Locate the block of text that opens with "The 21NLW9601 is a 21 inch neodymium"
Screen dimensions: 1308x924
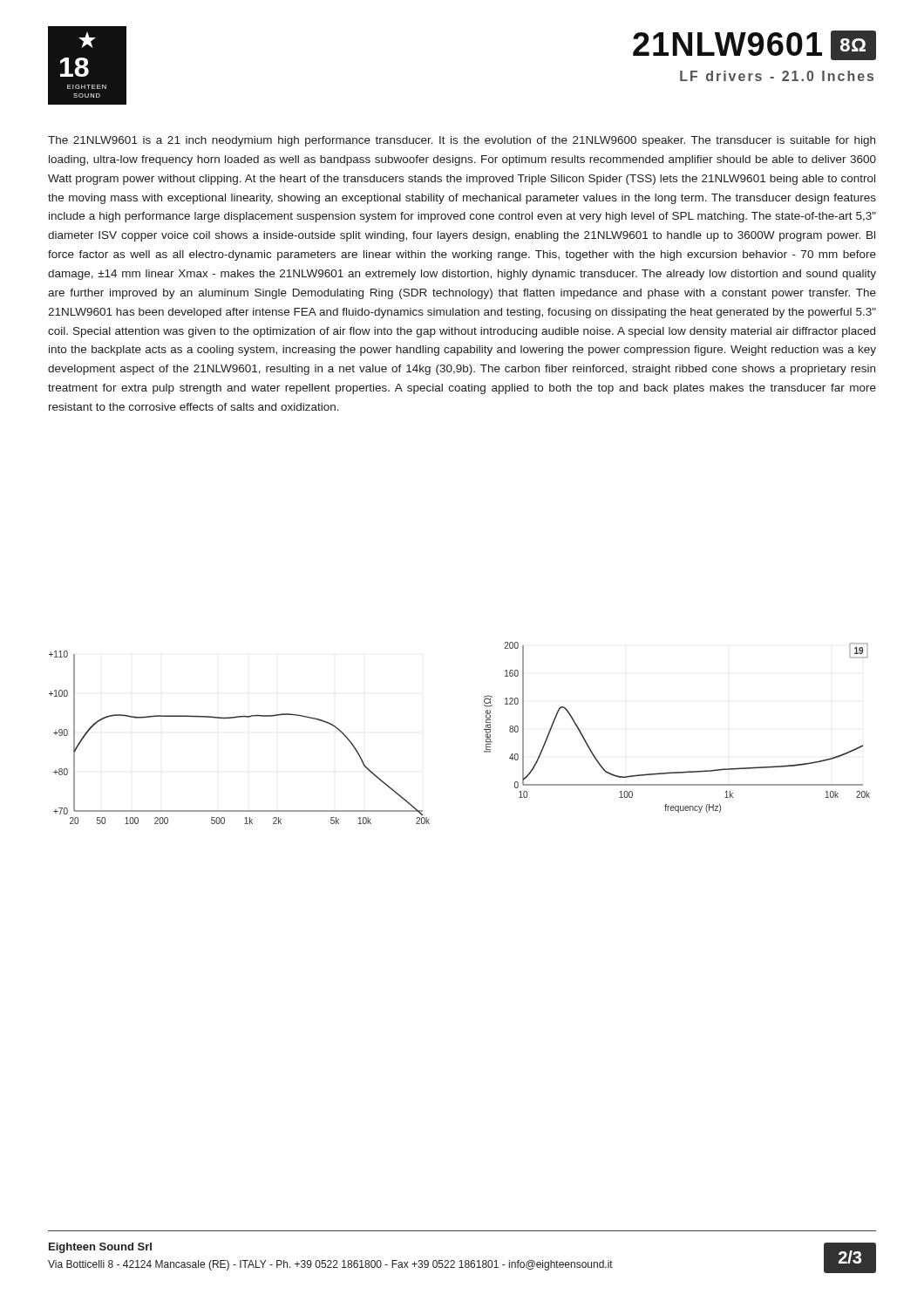[x=462, y=273]
